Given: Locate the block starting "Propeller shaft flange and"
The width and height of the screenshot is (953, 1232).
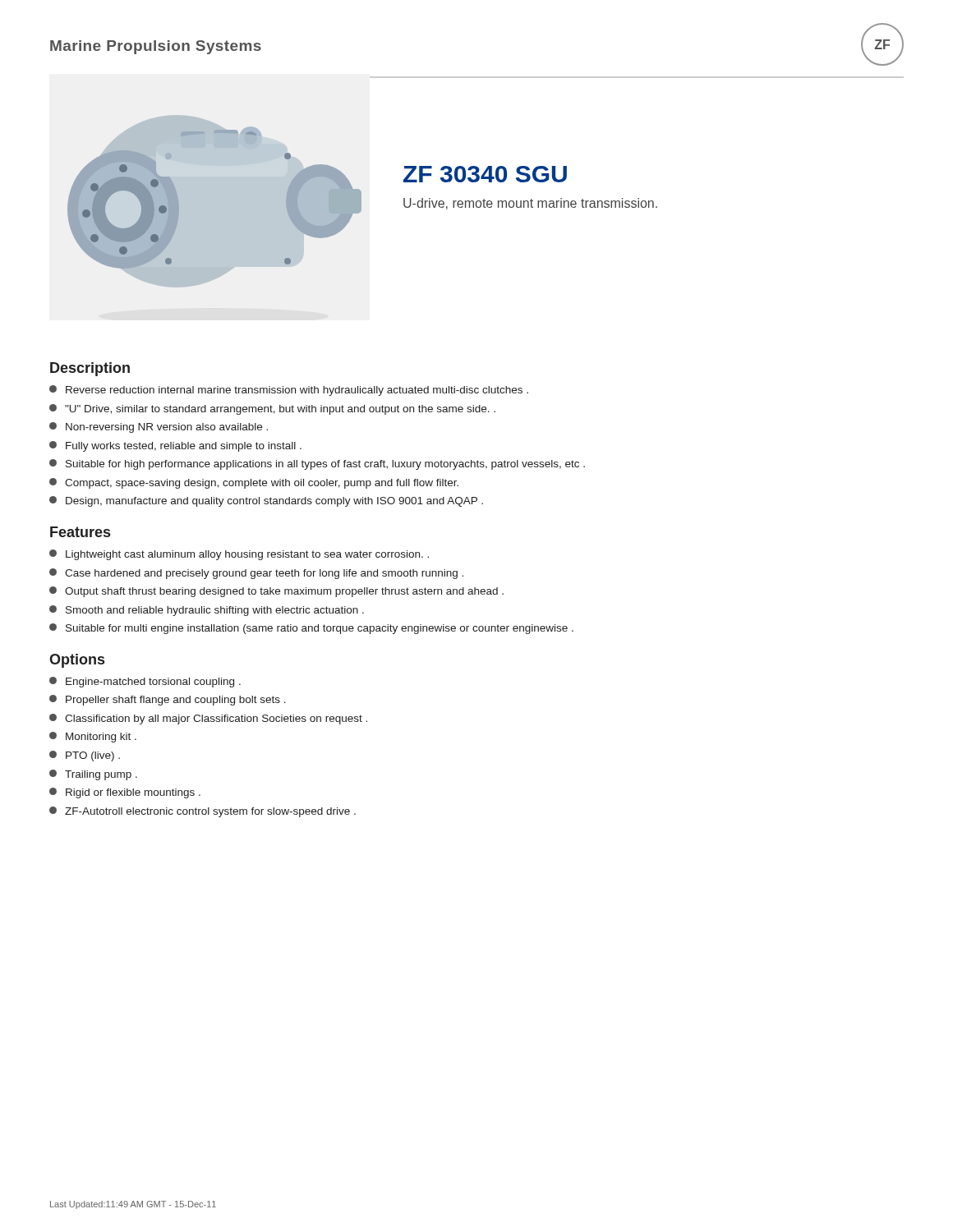Looking at the screenshot, I should [x=168, y=700].
